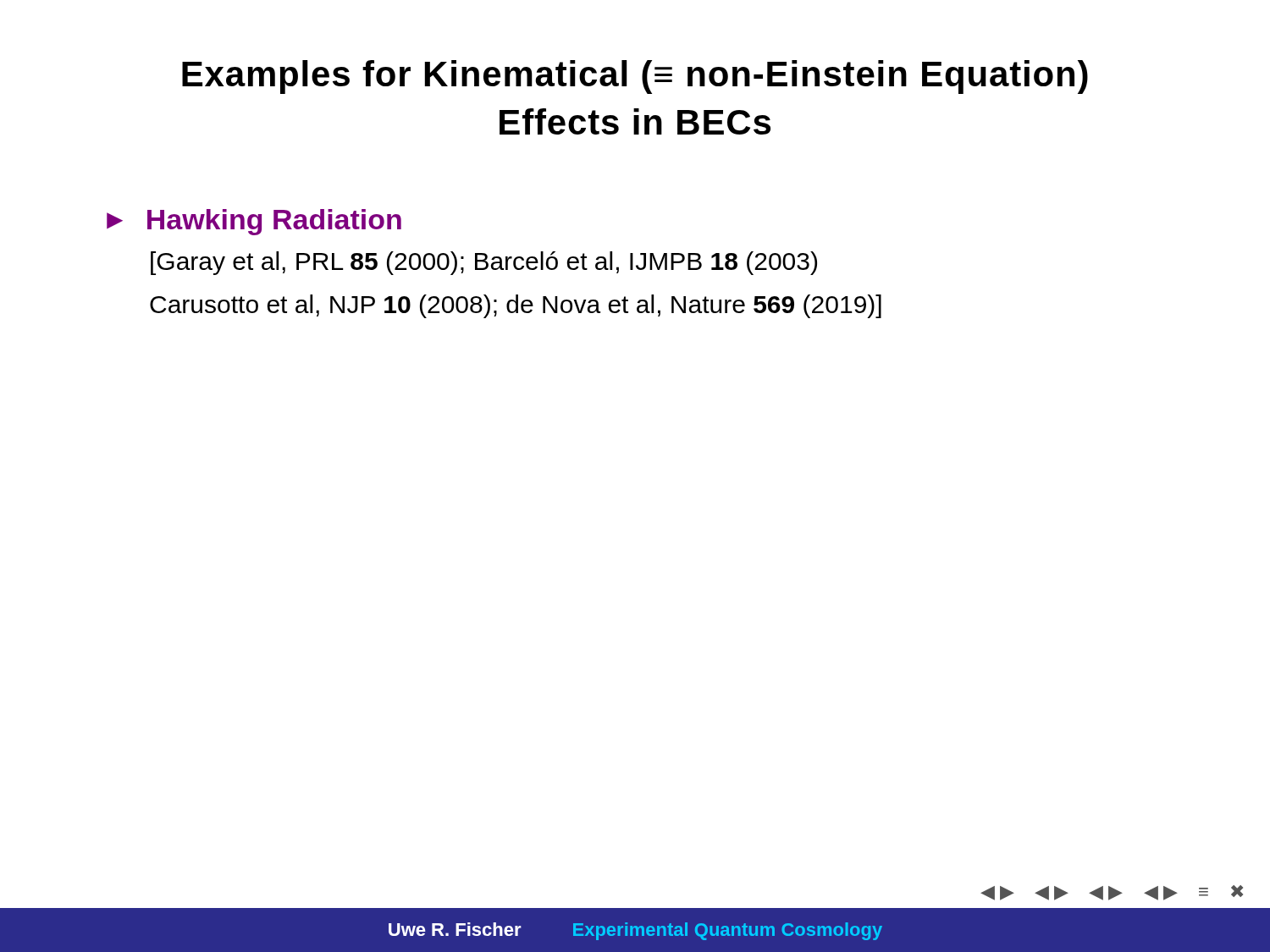Select the list item with the text "► Hawking Radiation [Garay et al, PRL 85"
The image size is (1270, 952).
pyautogui.click(x=635, y=264)
